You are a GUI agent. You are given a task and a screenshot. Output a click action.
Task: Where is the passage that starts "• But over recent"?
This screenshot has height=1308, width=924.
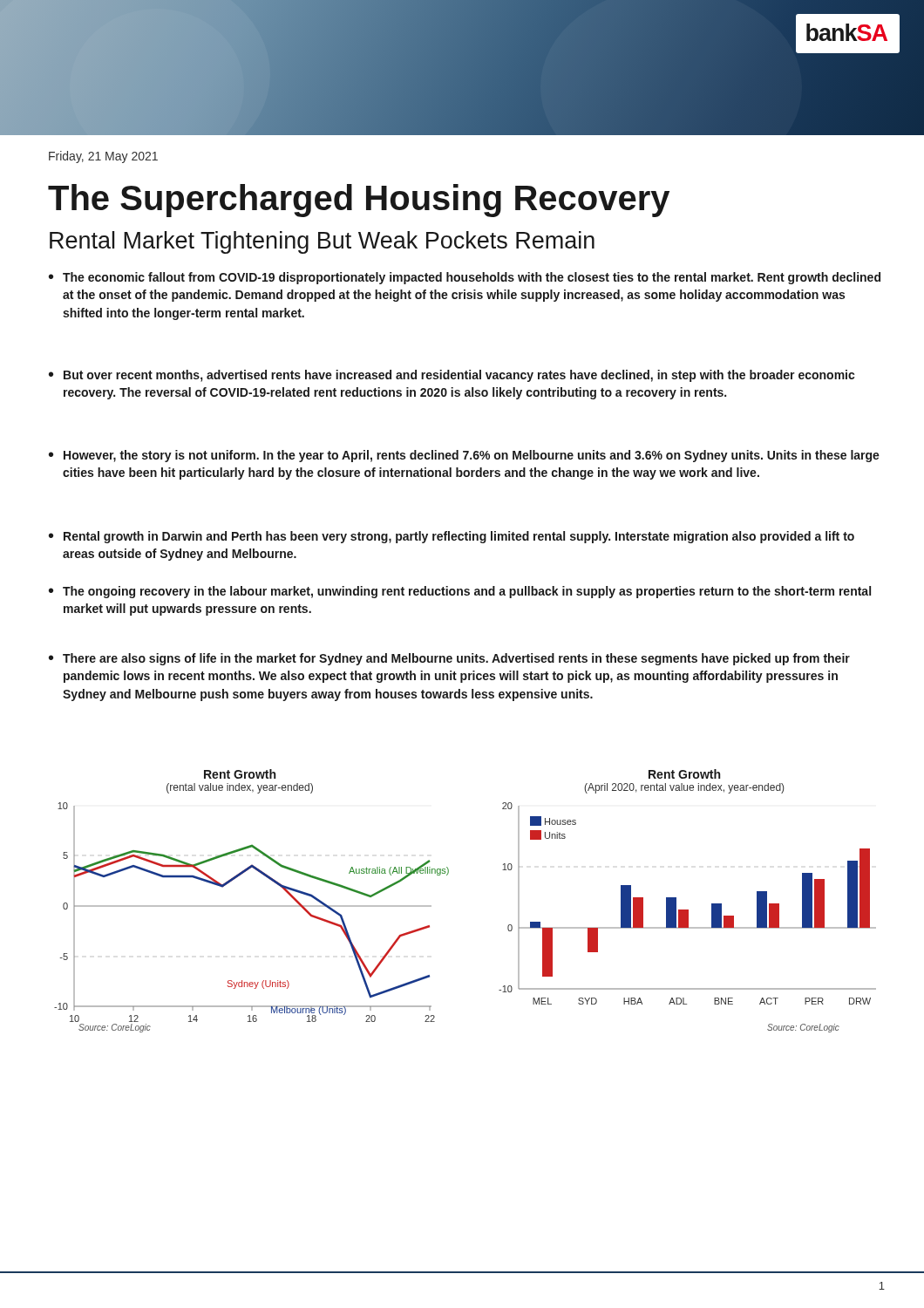pyautogui.click(x=466, y=384)
